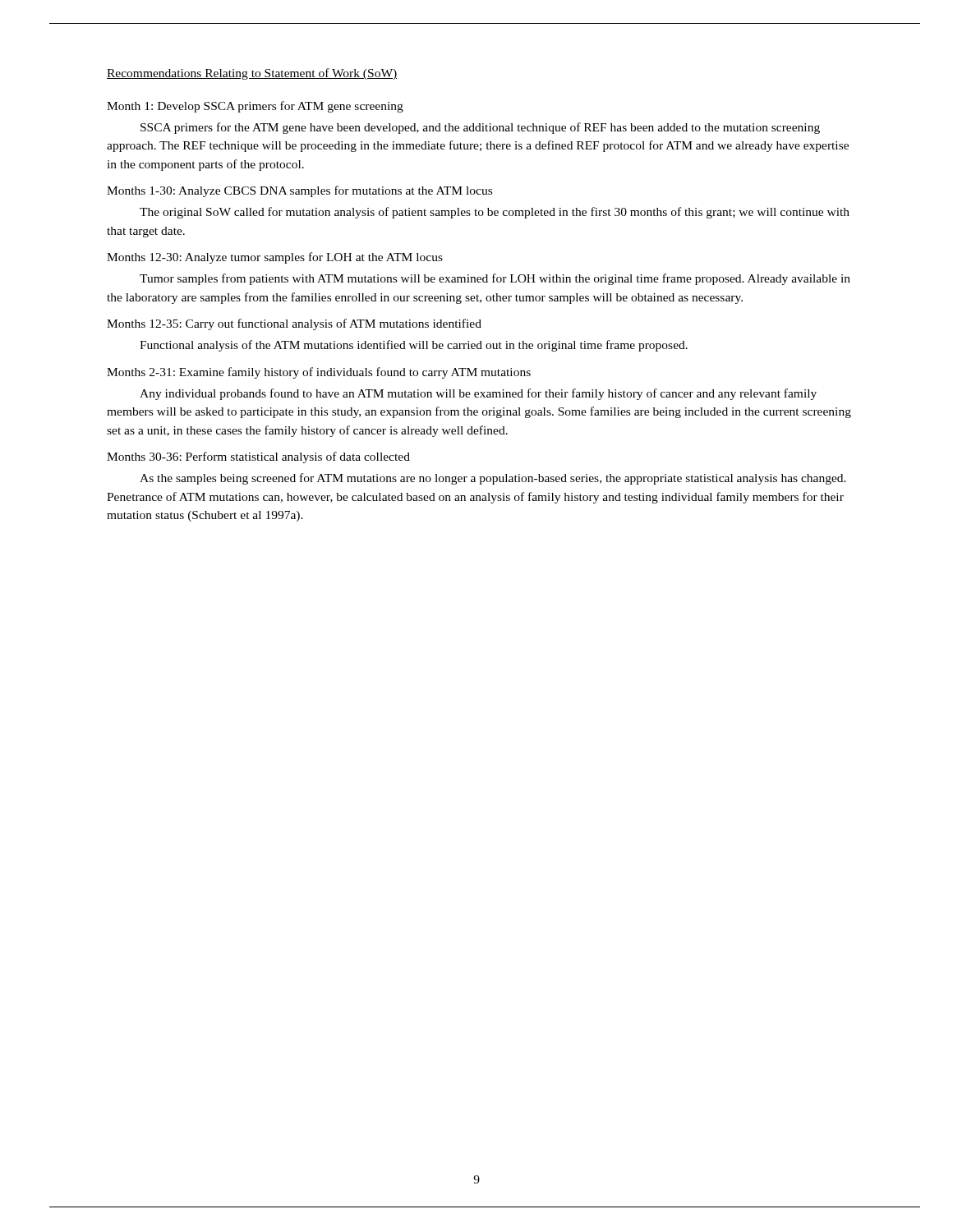The width and height of the screenshot is (953, 1232).
Task: Point to the region starting "SSCA primers for the ATM gene have been"
Action: click(x=481, y=146)
